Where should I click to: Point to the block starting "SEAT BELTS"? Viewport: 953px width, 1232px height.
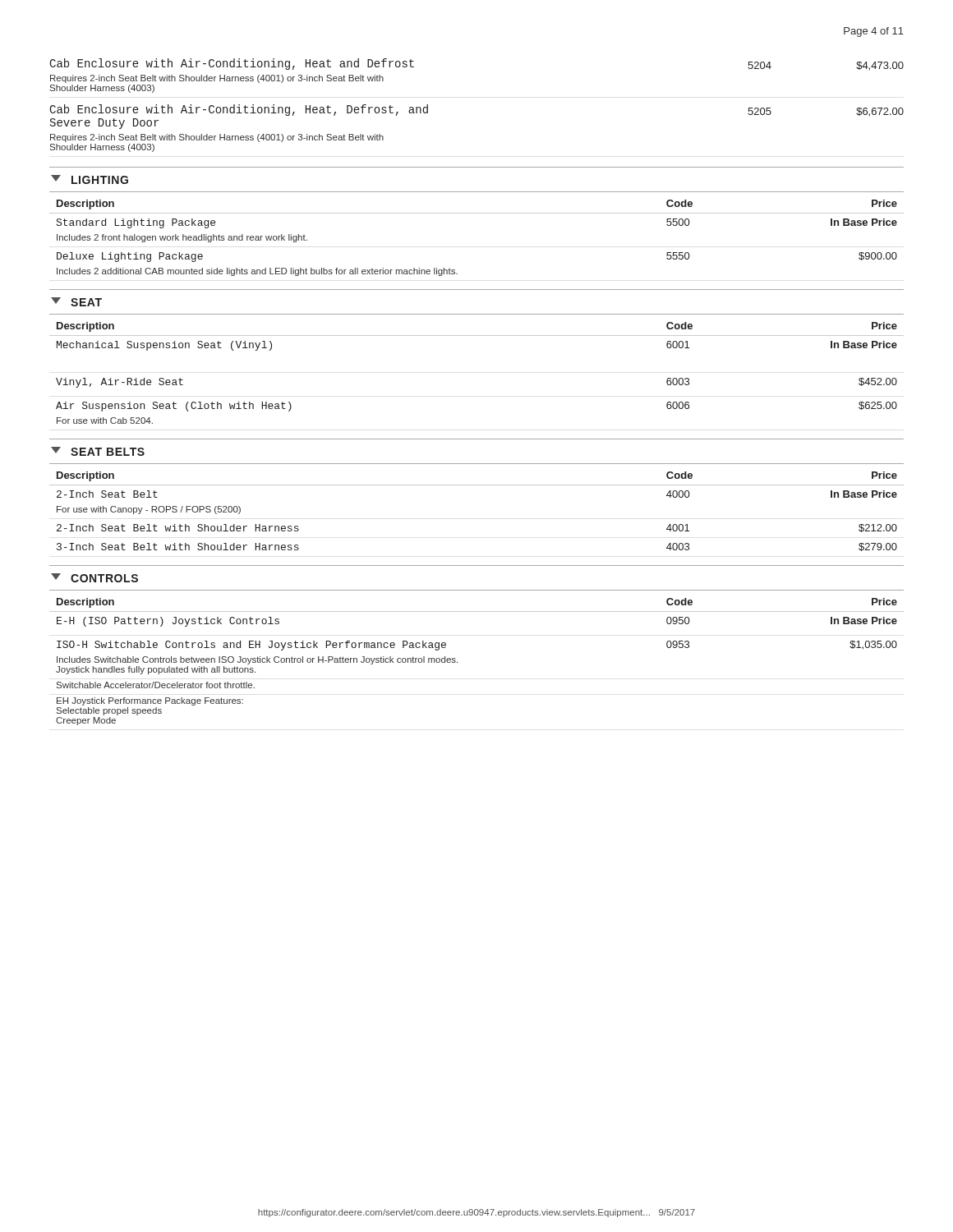pos(97,451)
